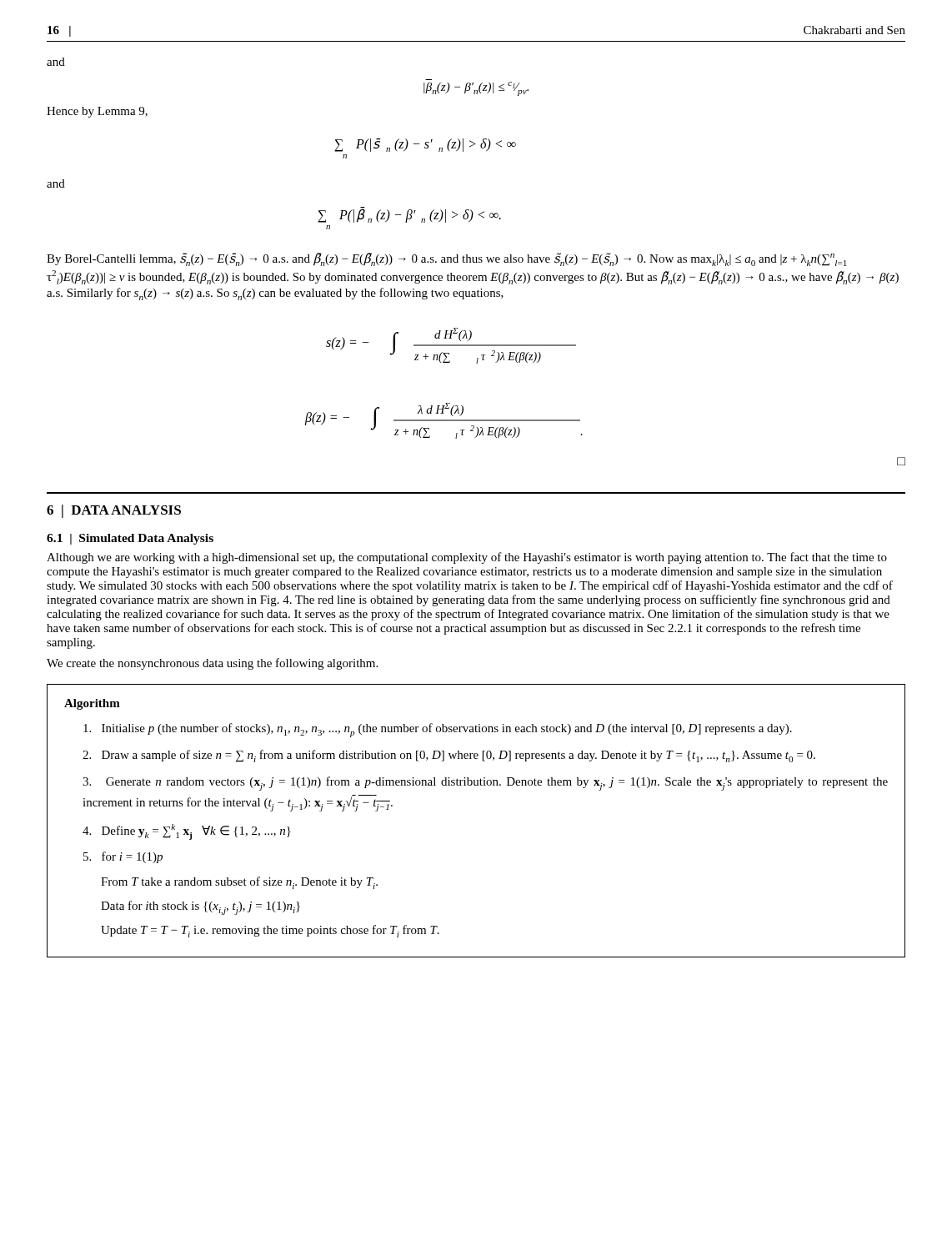Screen dimensions: 1251x952
Task: Find "5. for i = 1(1)p" on this page
Action: click(123, 857)
